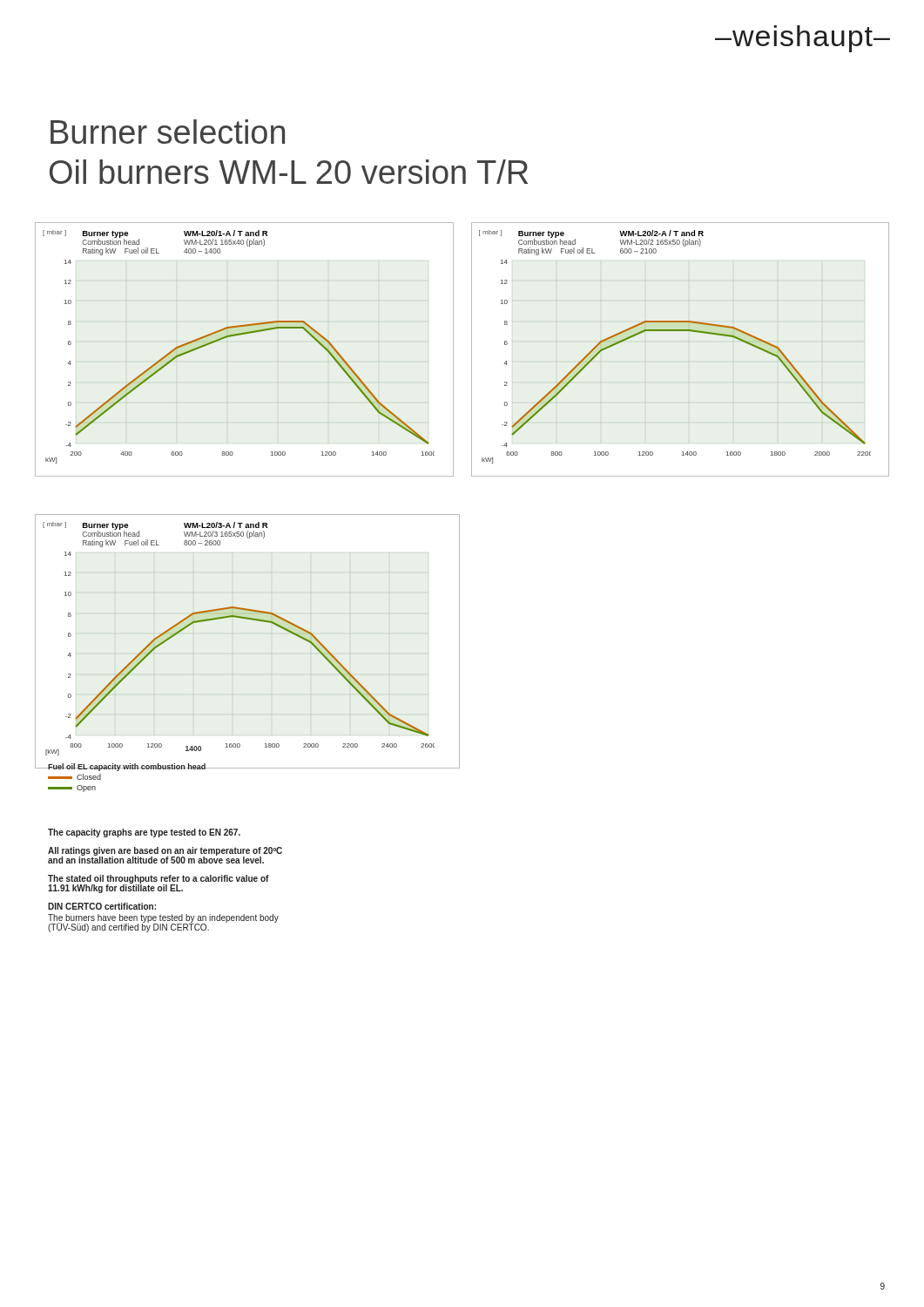Click on the element starting "All ratings given are based"
924x1307 pixels.
click(165, 856)
